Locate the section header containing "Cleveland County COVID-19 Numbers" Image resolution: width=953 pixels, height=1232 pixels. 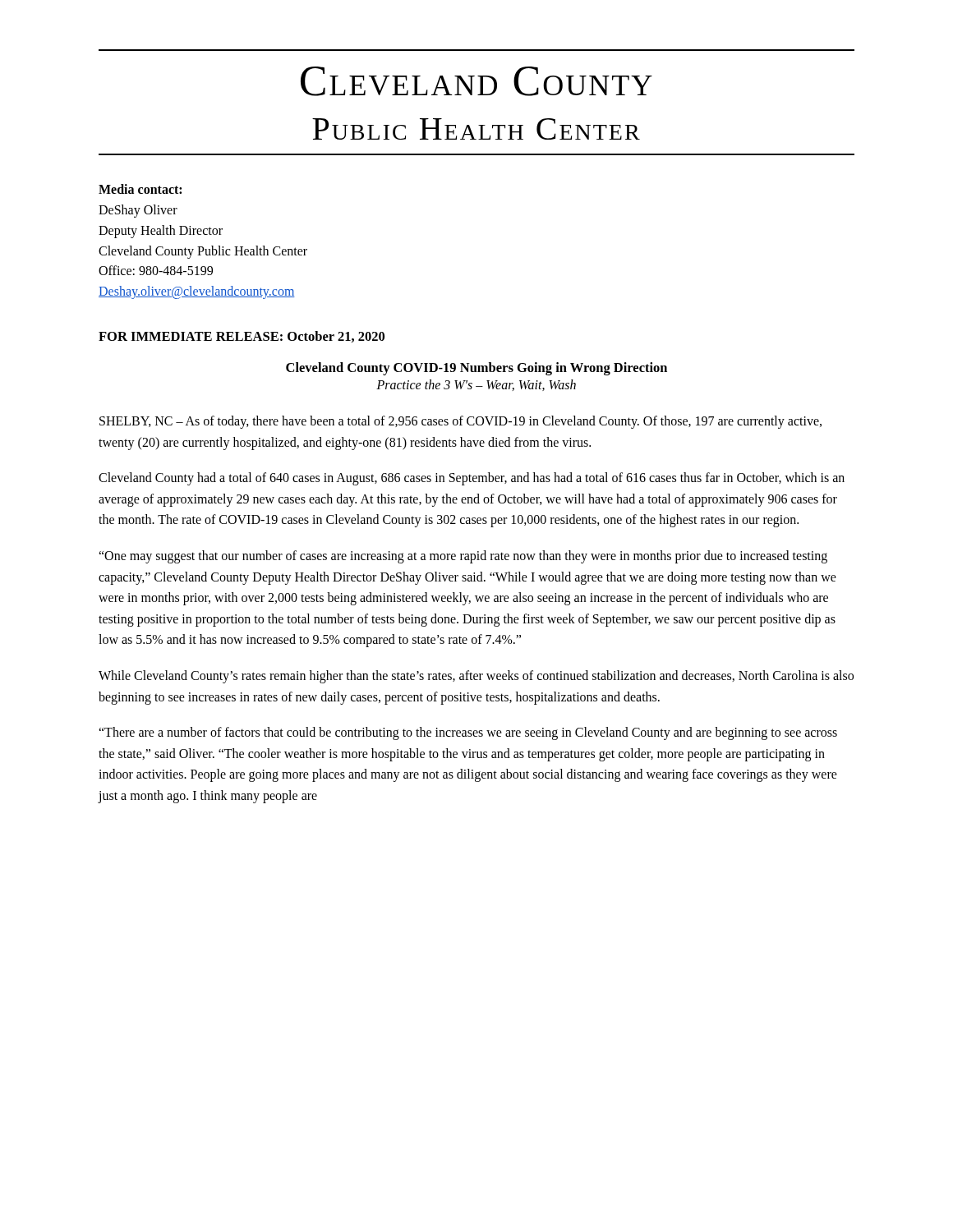pos(476,376)
